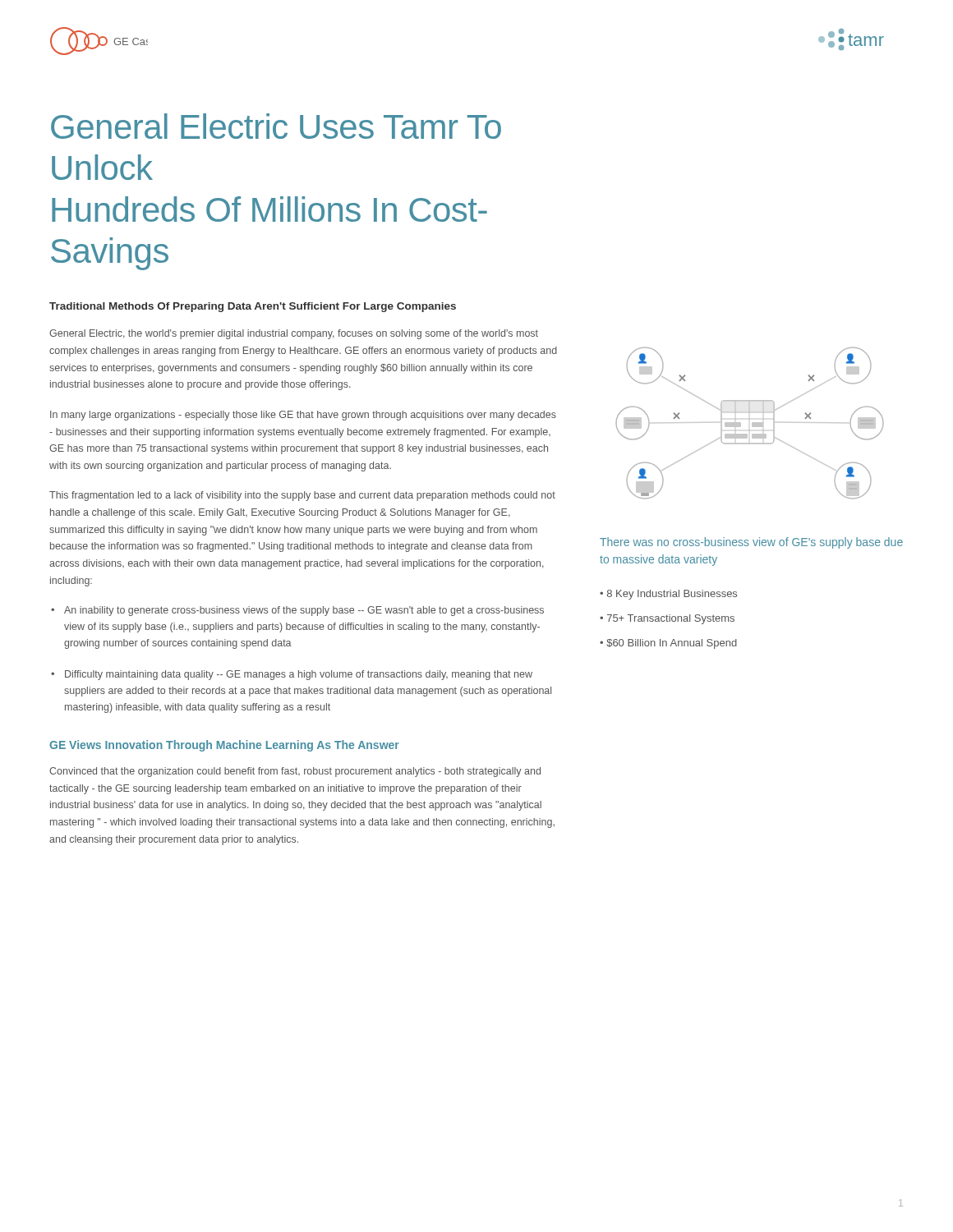Image resolution: width=953 pixels, height=1232 pixels.
Task: Click on the text block containing "This fragmentation led to a"
Action: click(304, 538)
